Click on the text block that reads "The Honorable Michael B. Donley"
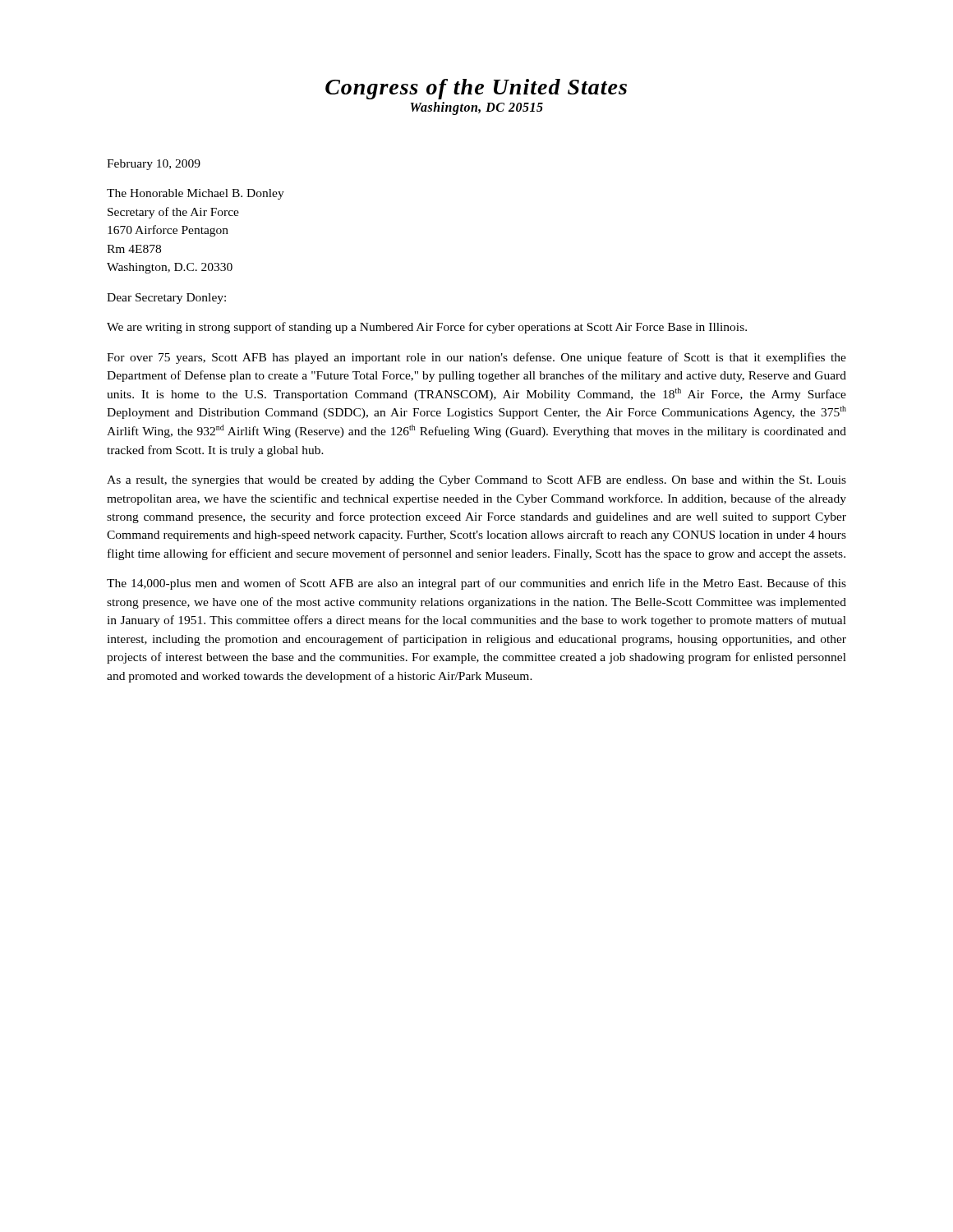 pos(195,230)
